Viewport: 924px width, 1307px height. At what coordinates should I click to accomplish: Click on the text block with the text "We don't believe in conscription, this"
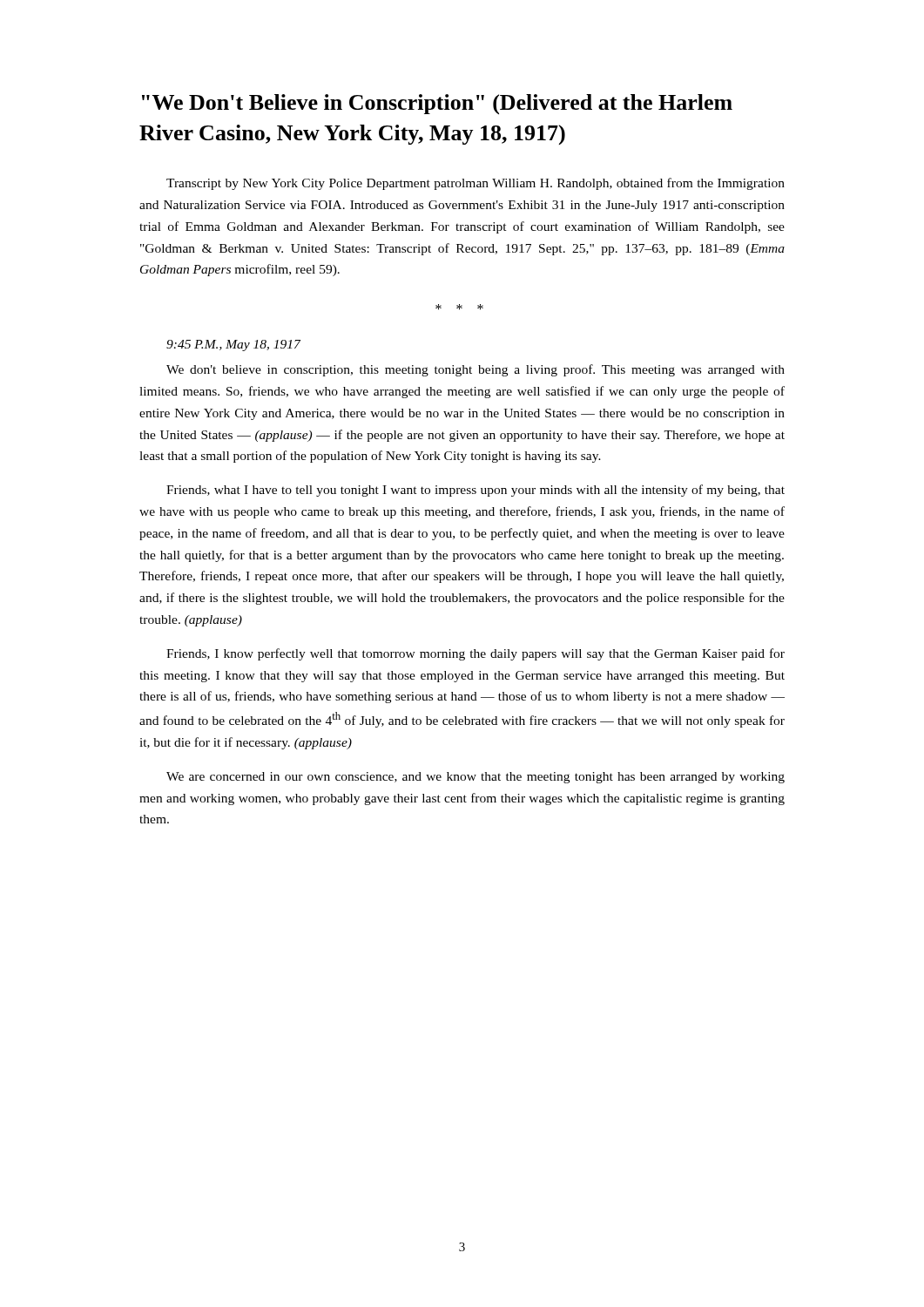[x=462, y=412]
